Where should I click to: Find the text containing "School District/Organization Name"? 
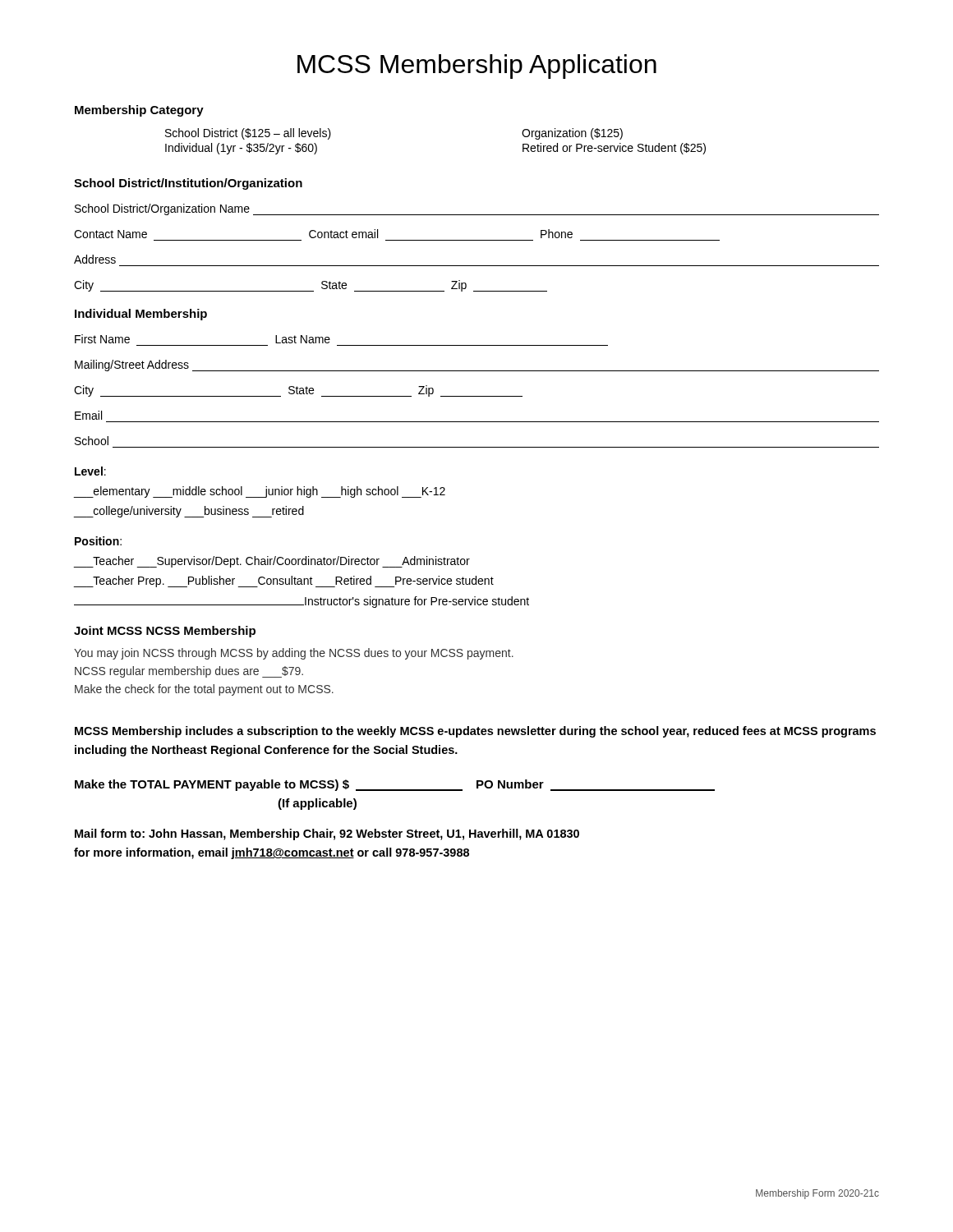[x=476, y=208]
